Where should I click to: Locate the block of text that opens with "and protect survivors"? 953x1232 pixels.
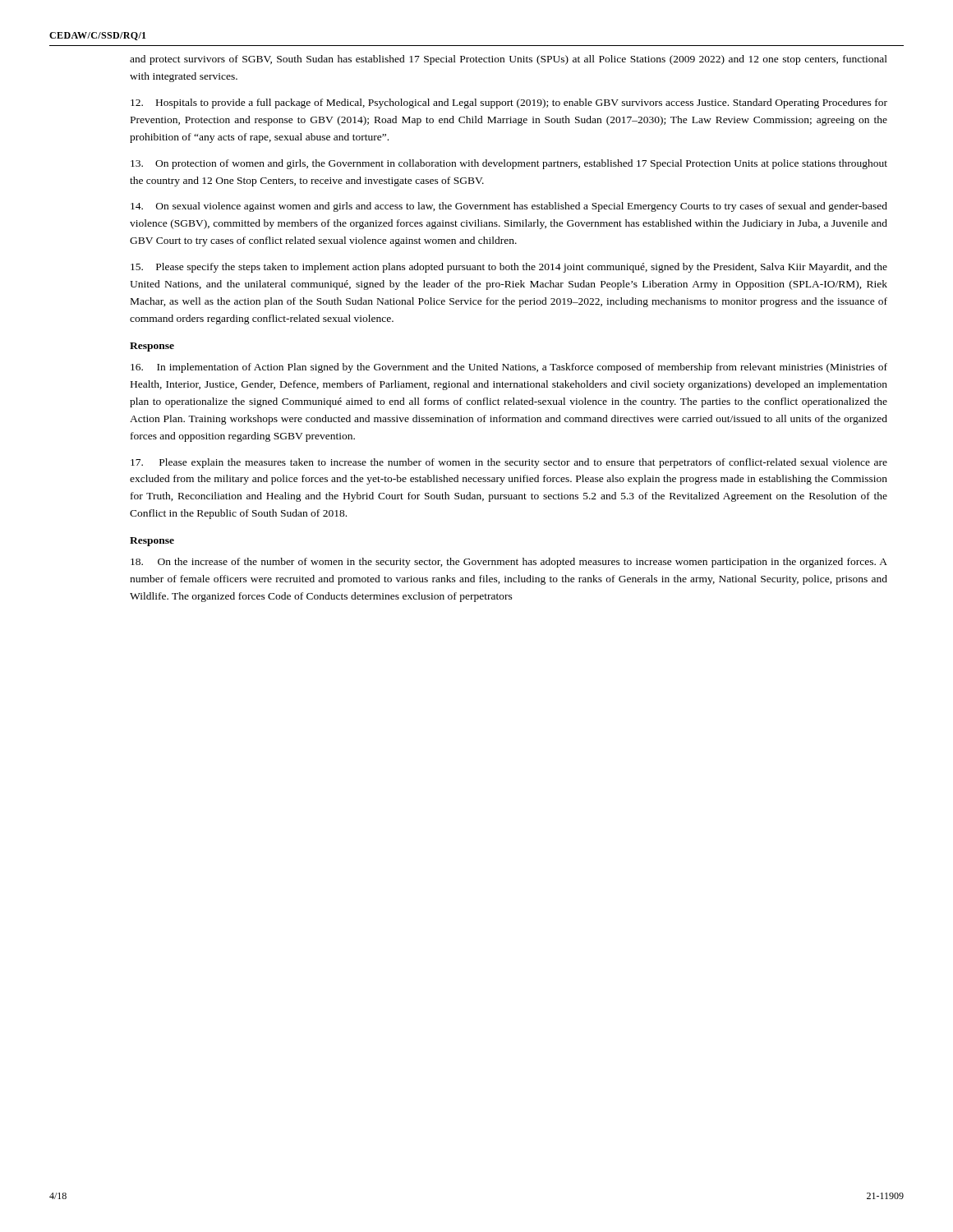(509, 67)
